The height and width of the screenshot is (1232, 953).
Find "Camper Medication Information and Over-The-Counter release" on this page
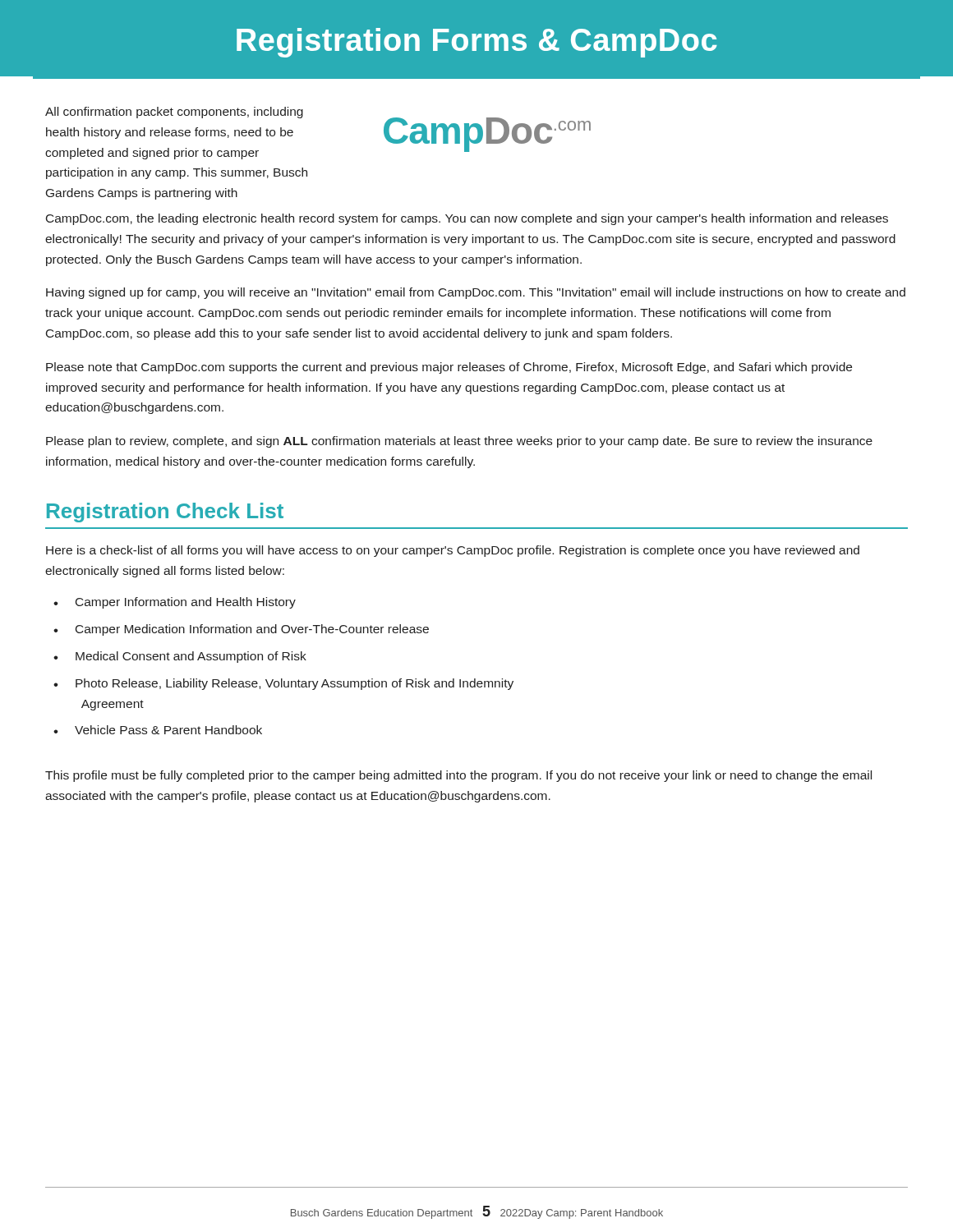252,629
